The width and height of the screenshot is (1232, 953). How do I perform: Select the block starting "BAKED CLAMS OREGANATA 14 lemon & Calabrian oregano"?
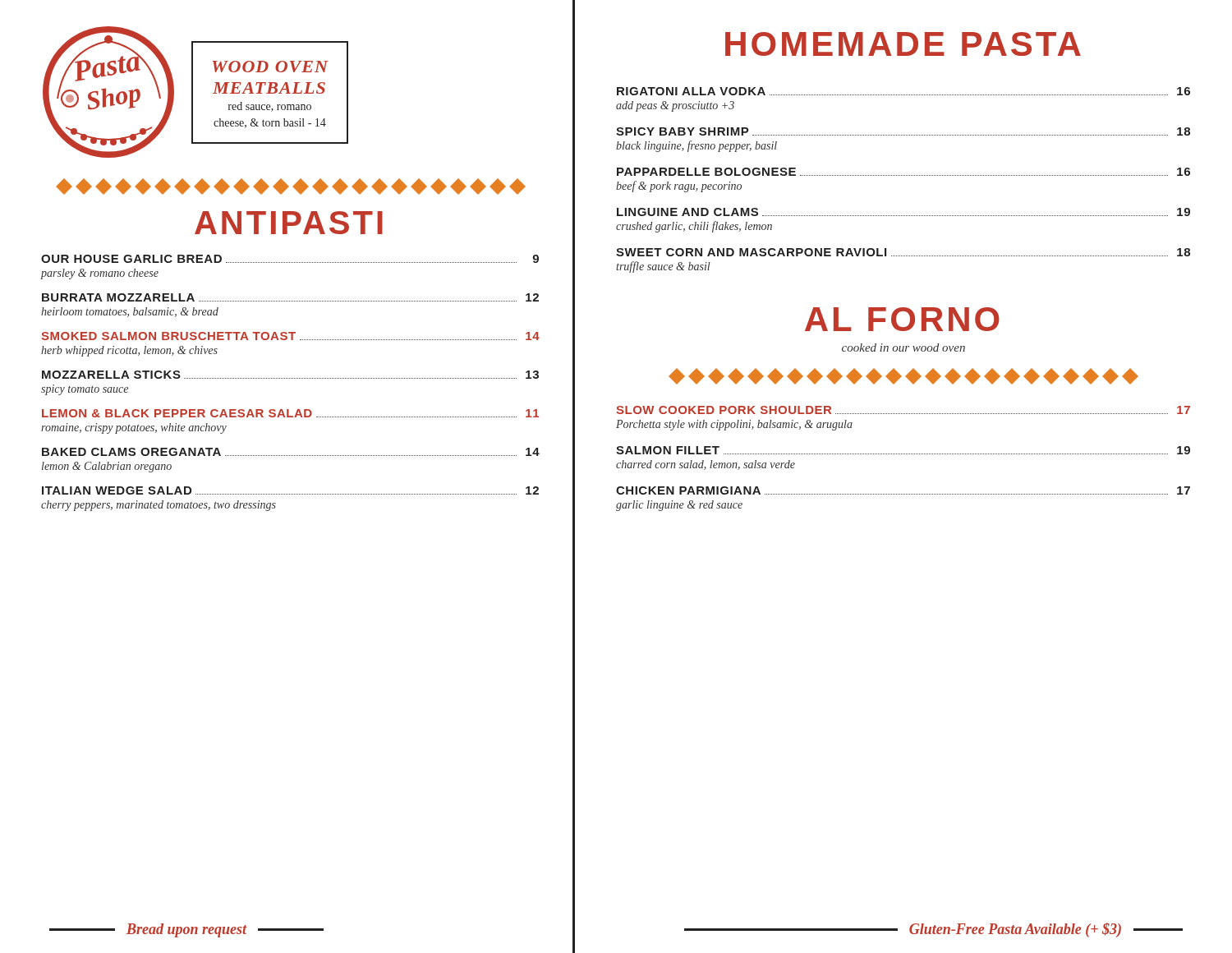click(290, 459)
